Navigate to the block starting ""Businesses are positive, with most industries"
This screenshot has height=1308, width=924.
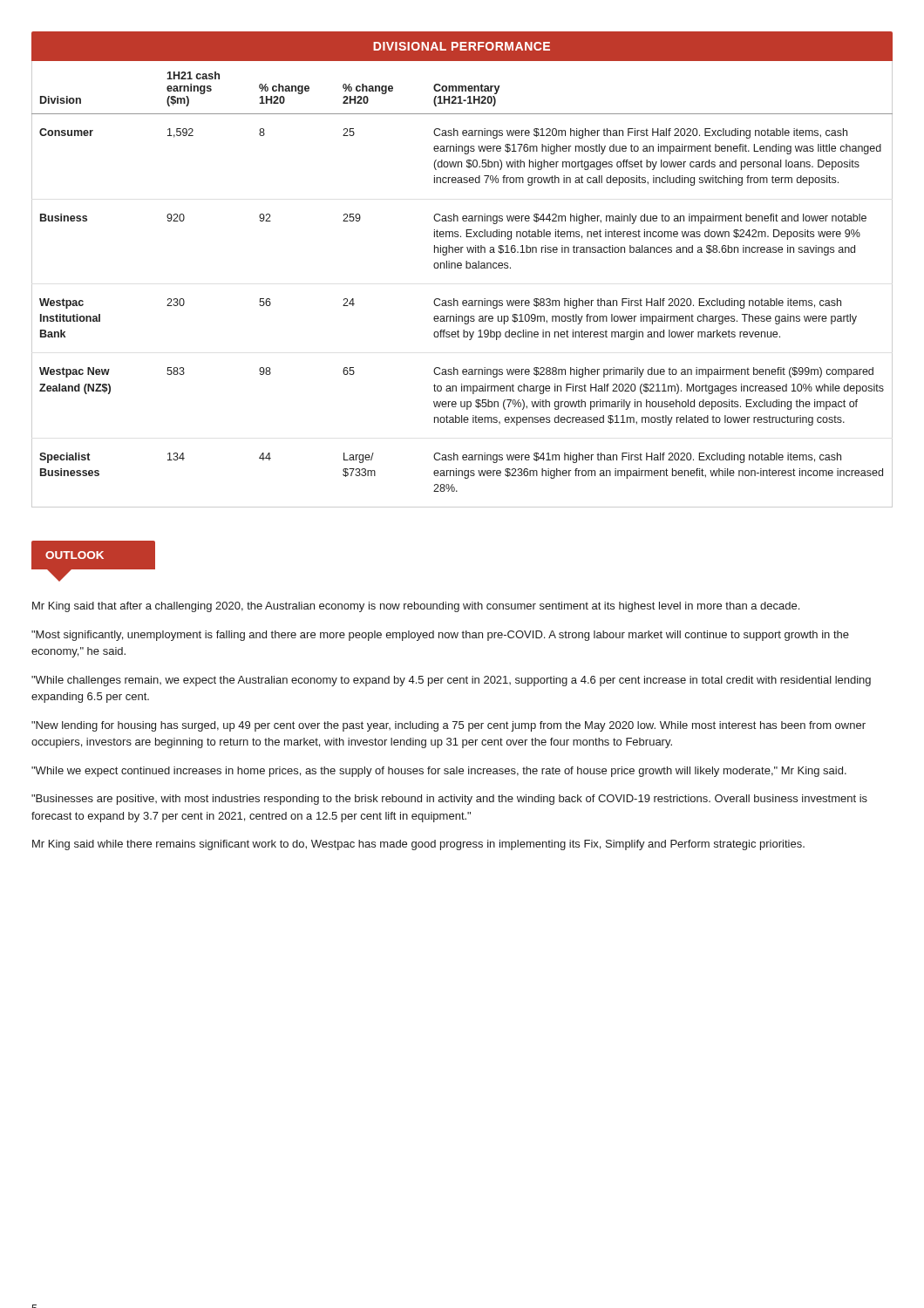point(449,807)
